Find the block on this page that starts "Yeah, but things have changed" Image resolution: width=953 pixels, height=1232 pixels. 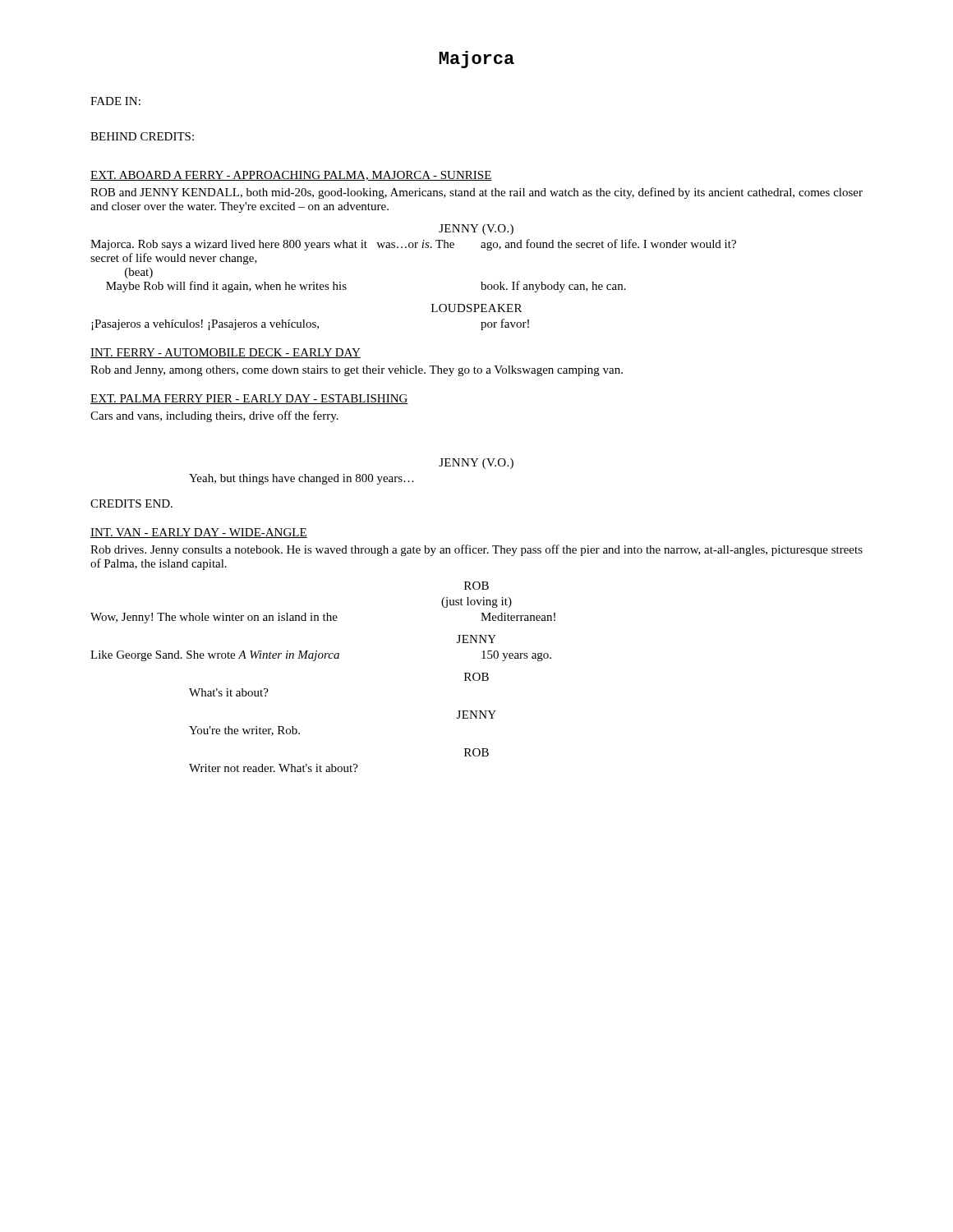[x=302, y=478]
